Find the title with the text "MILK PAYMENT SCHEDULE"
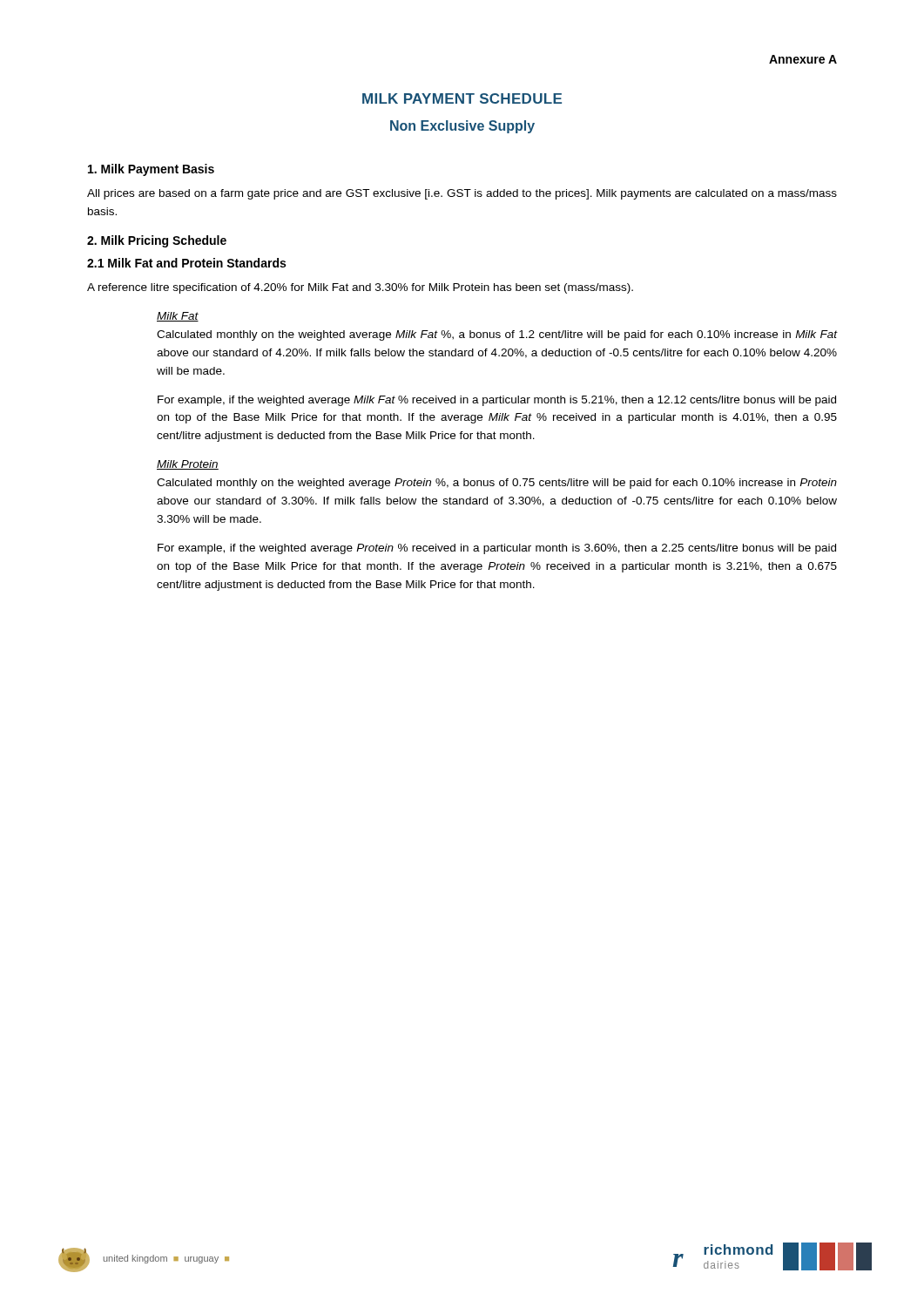The width and height of the screenshot is (924, 1307). point(462,99)
